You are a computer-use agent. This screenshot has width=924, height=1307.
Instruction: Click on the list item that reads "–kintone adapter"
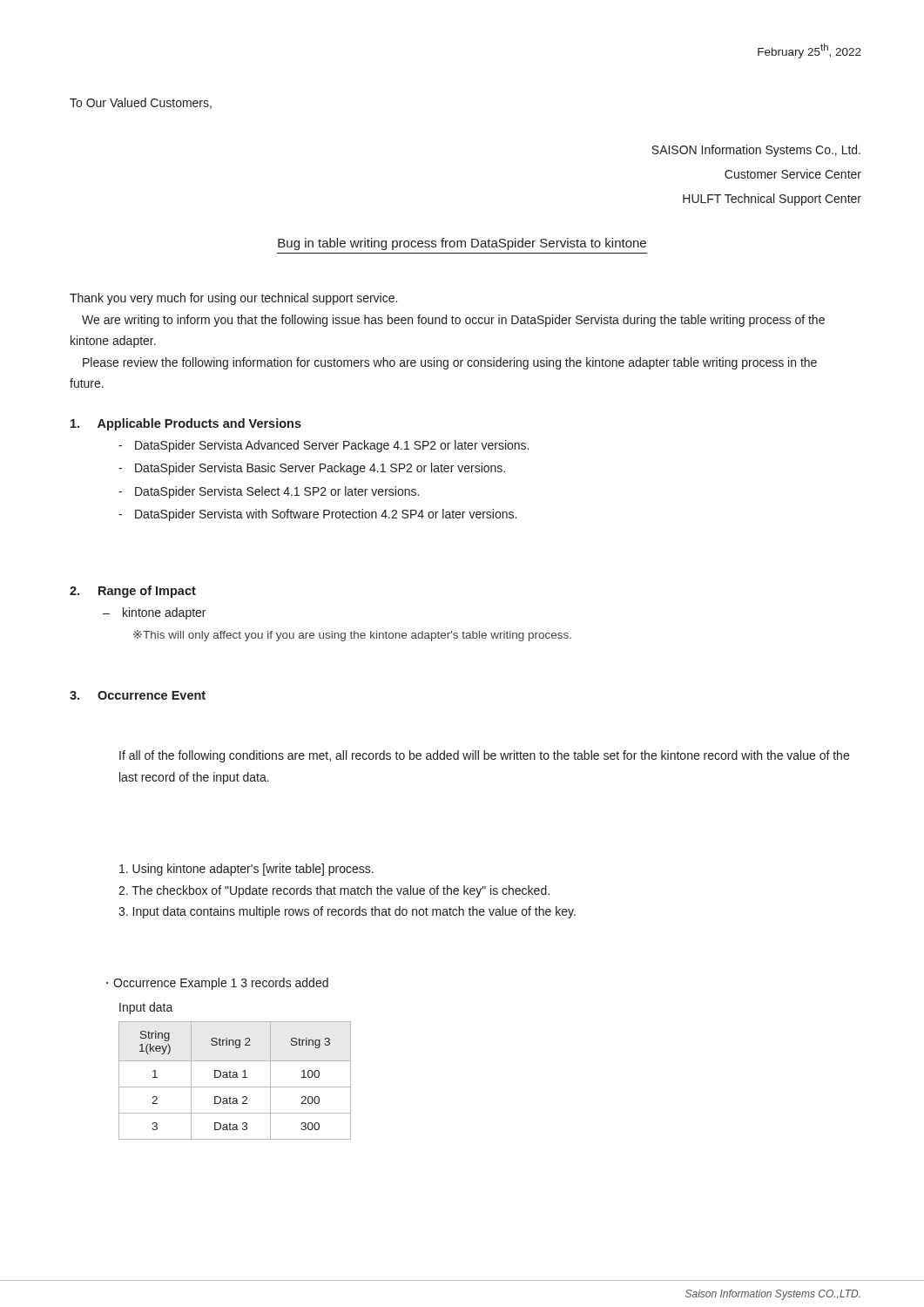click(x=154, y=613)
